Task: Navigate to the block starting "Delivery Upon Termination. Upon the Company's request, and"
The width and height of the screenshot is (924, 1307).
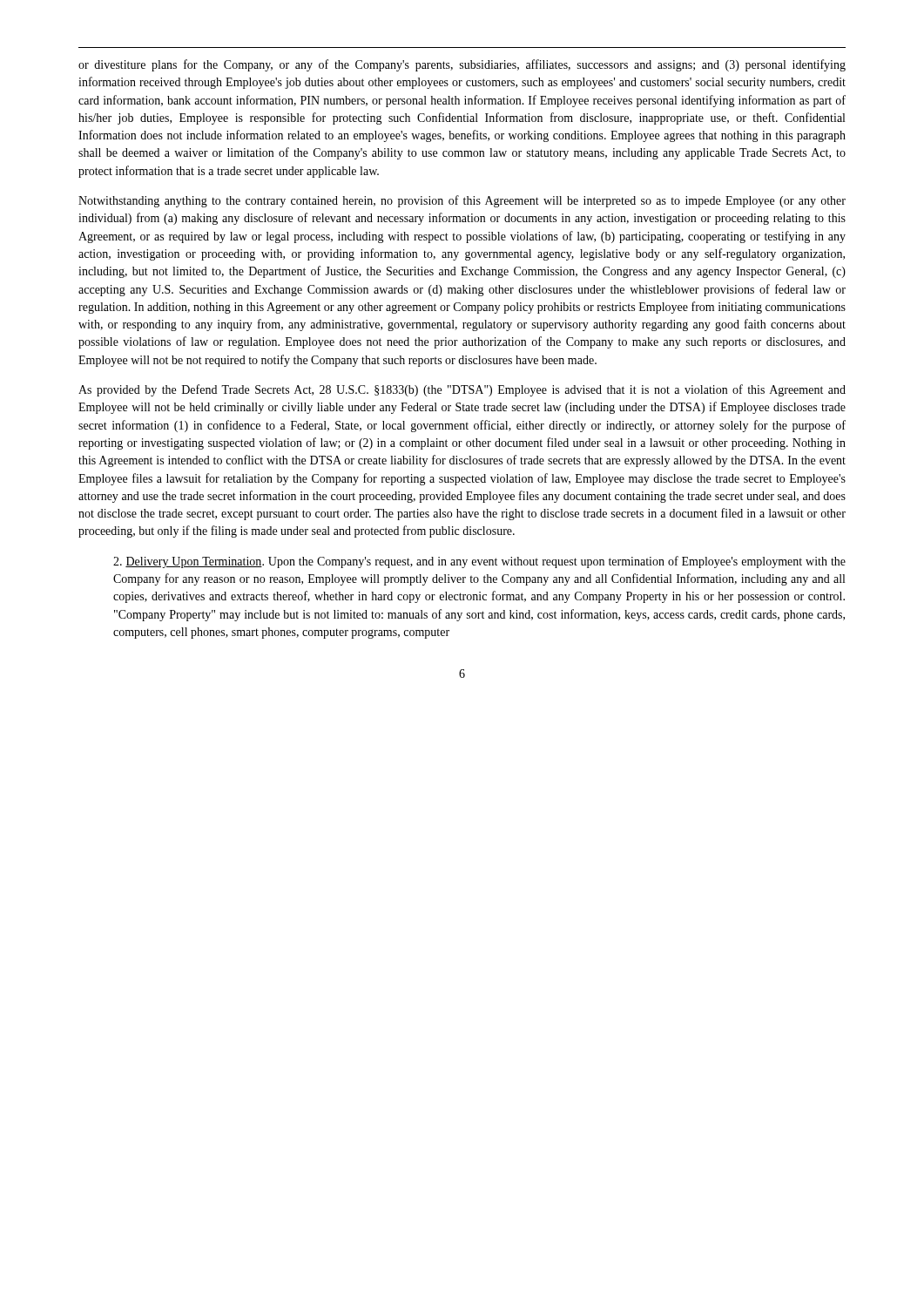Action: point(479,597)
